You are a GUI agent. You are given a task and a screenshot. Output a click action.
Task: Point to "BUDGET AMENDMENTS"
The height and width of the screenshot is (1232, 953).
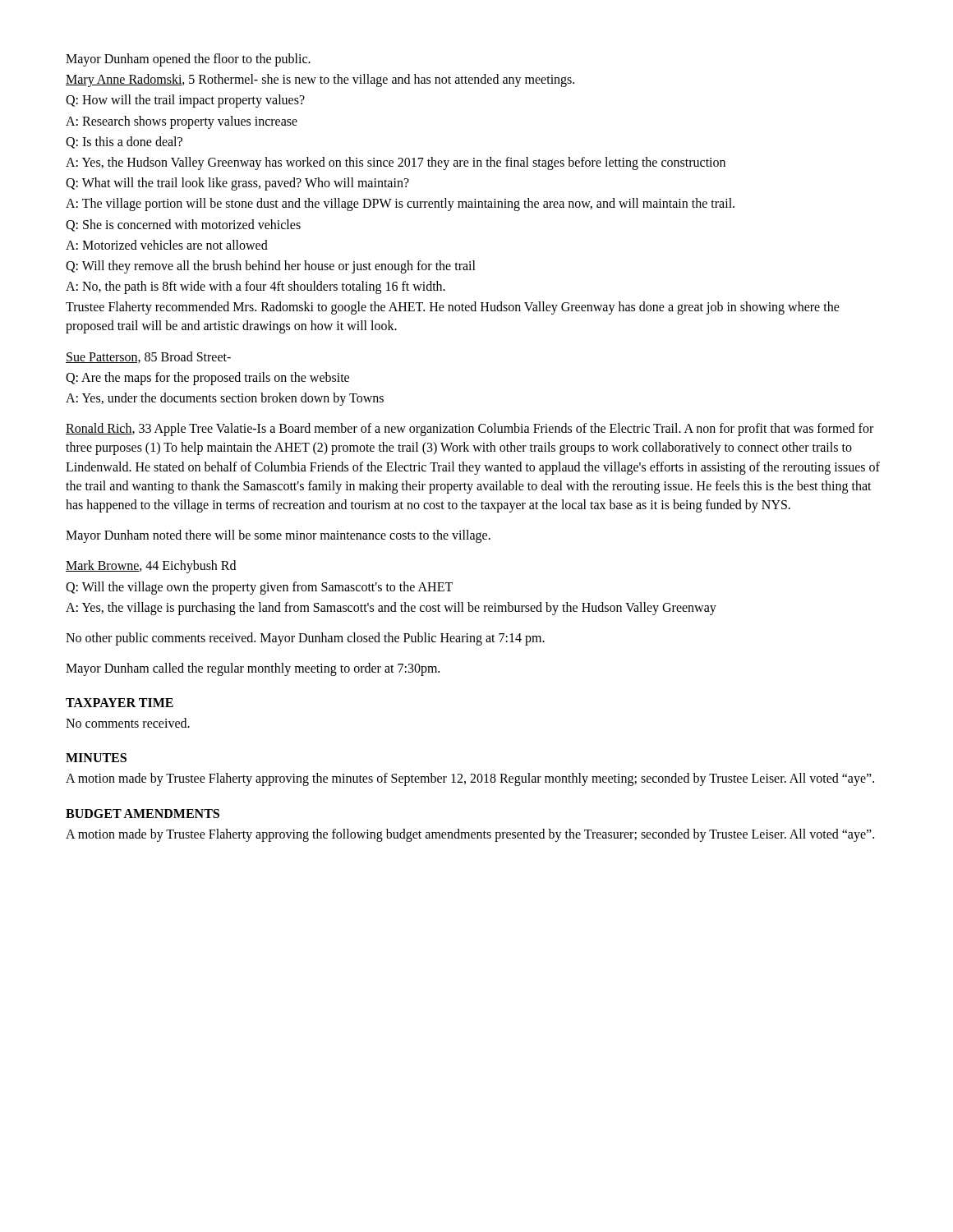coord(143,813)
